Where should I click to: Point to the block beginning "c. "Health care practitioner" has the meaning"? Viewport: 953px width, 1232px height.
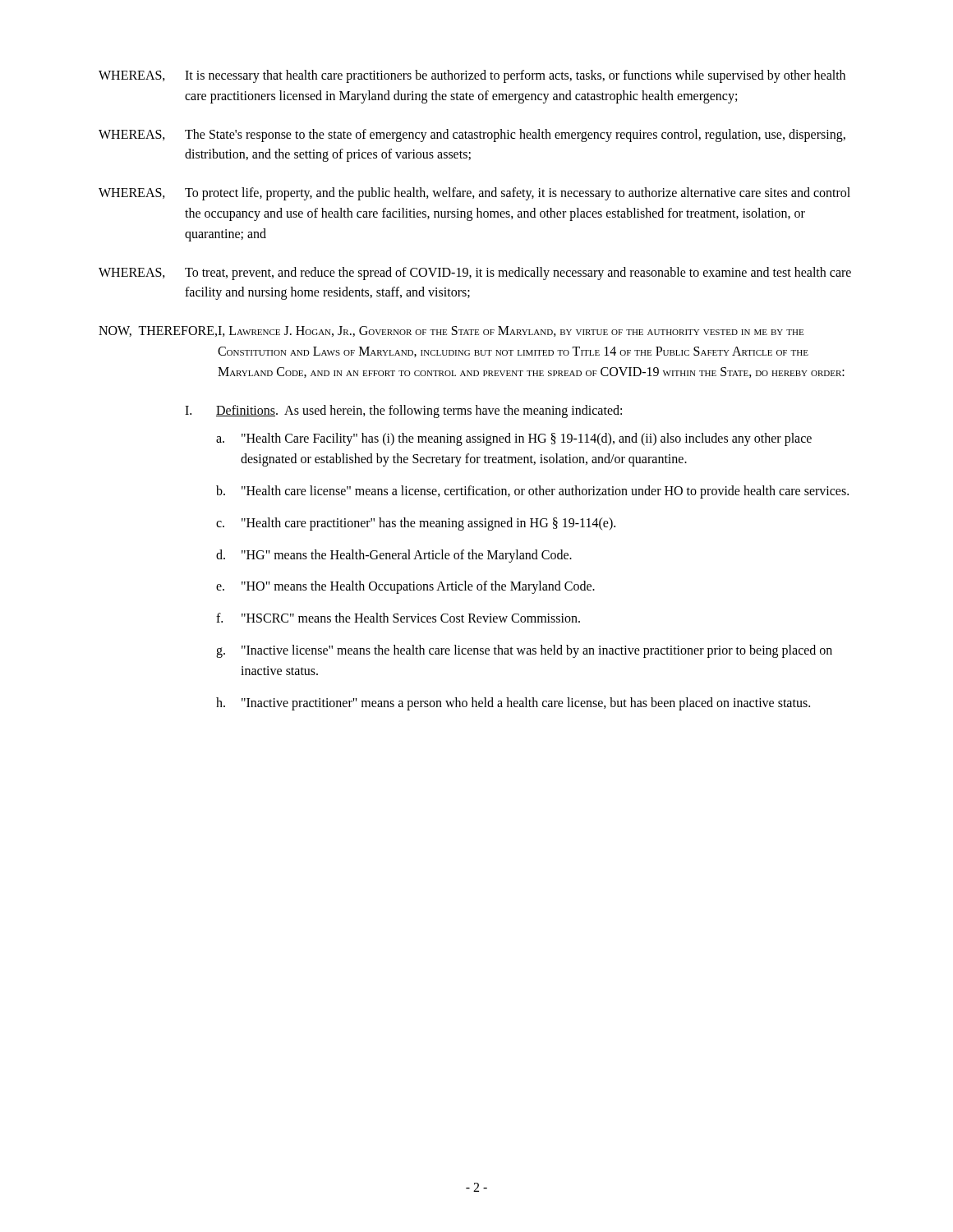(x=535, y=523)
